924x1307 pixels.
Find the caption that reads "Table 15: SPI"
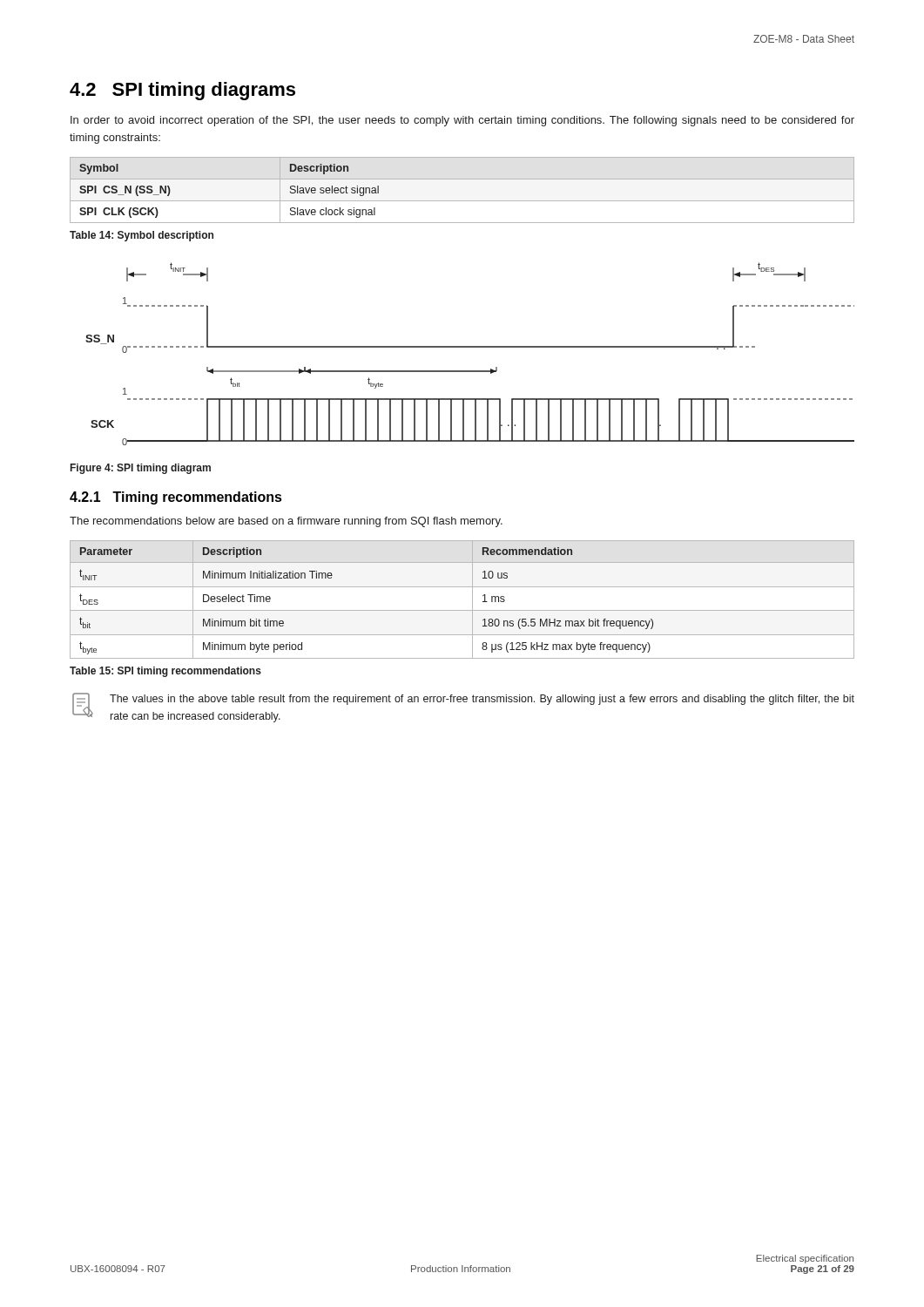tap(165, 671)
